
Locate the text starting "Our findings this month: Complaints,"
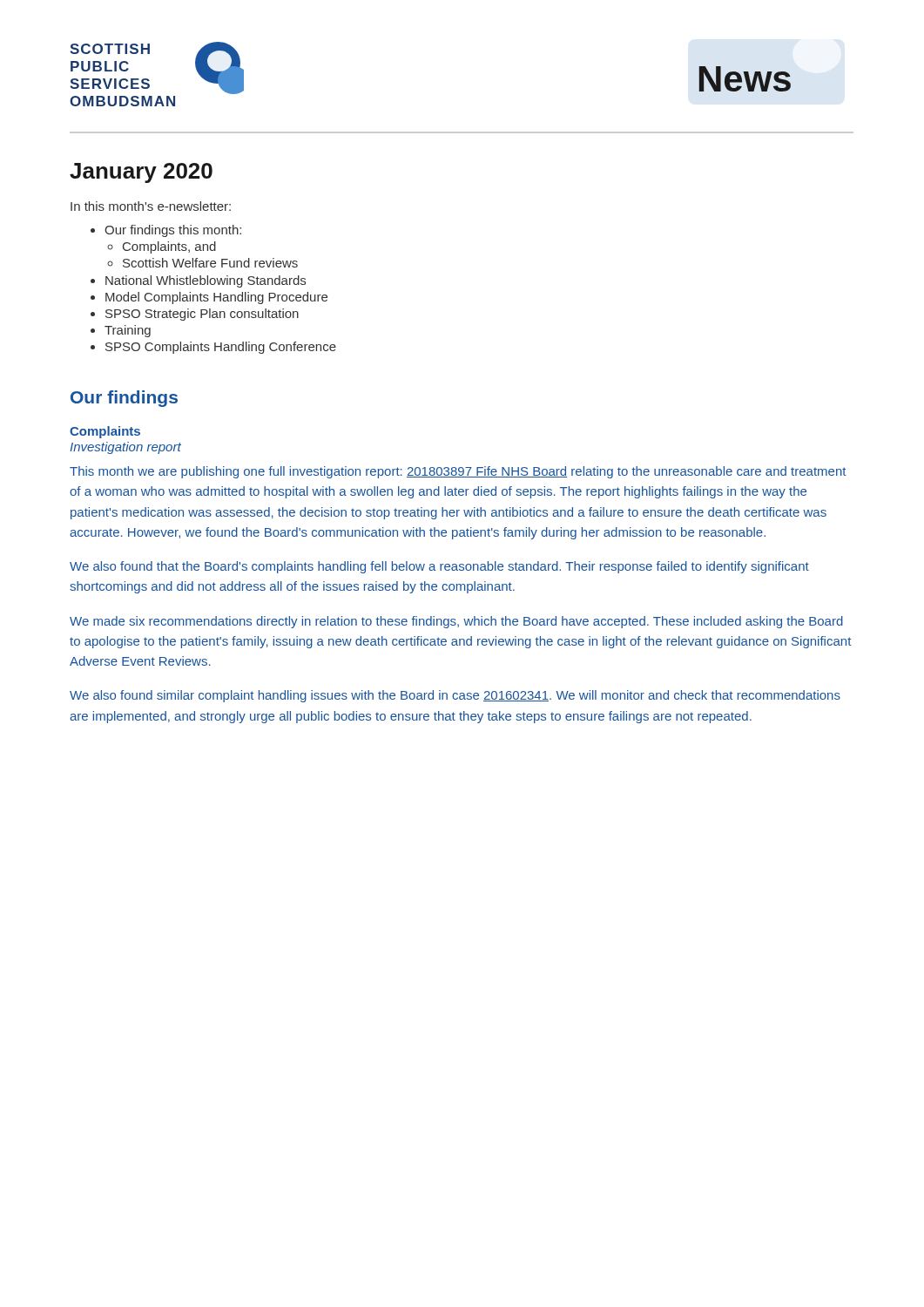tap(173, 231)
